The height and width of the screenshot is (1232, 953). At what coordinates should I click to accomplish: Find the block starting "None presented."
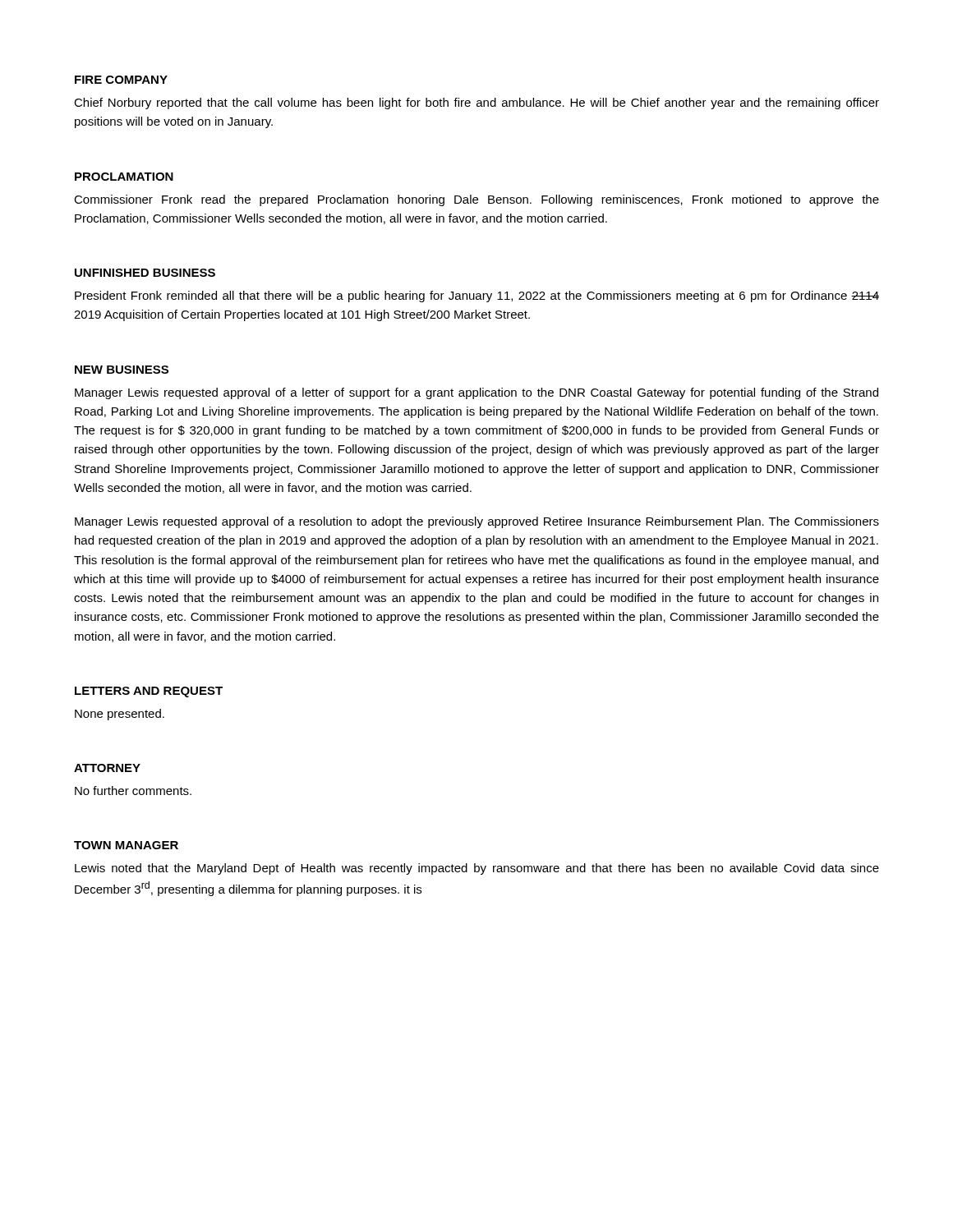pos(120,713)
